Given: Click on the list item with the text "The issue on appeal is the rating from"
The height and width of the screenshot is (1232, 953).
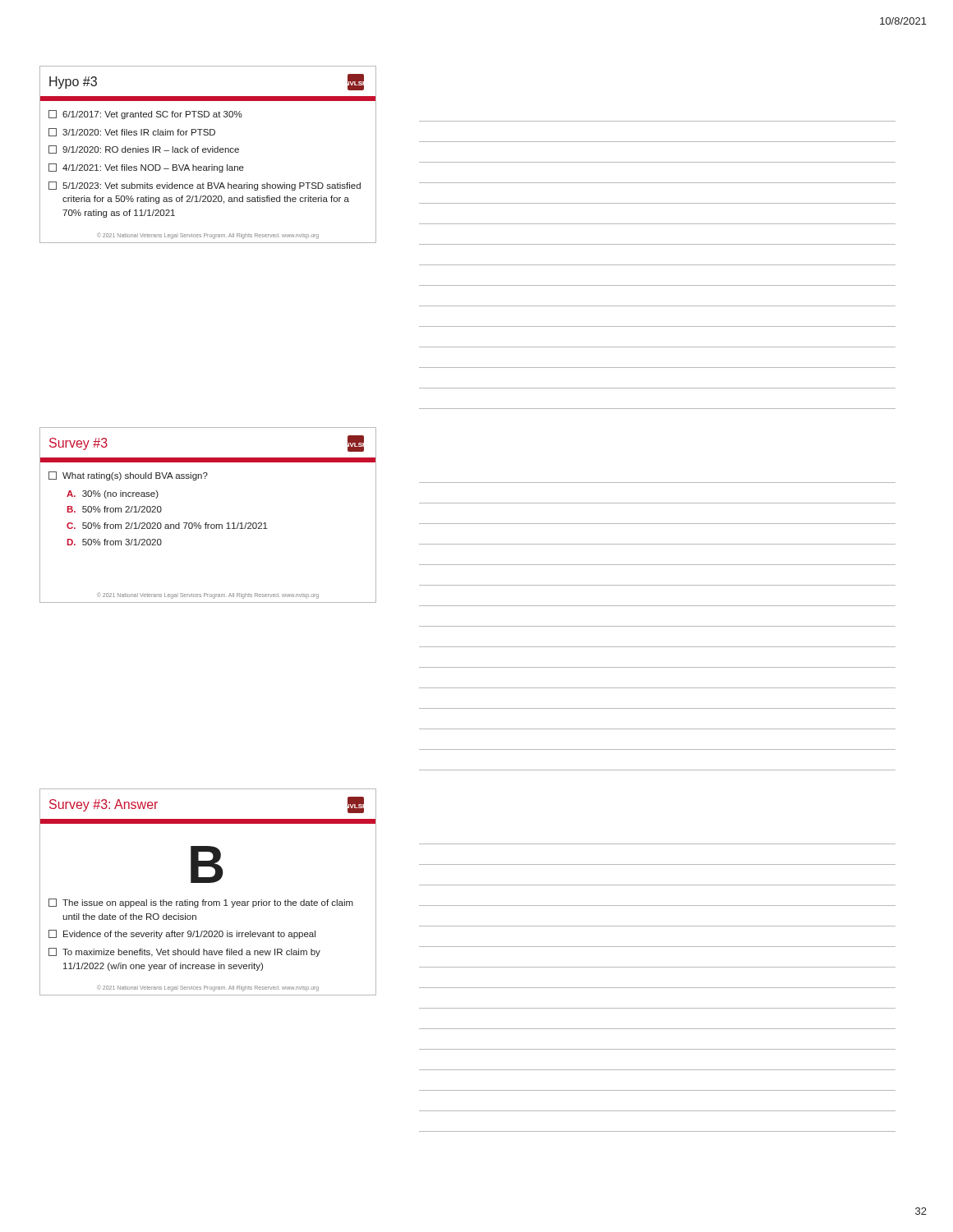Looking at the screenshot, I should click(206, 910).
